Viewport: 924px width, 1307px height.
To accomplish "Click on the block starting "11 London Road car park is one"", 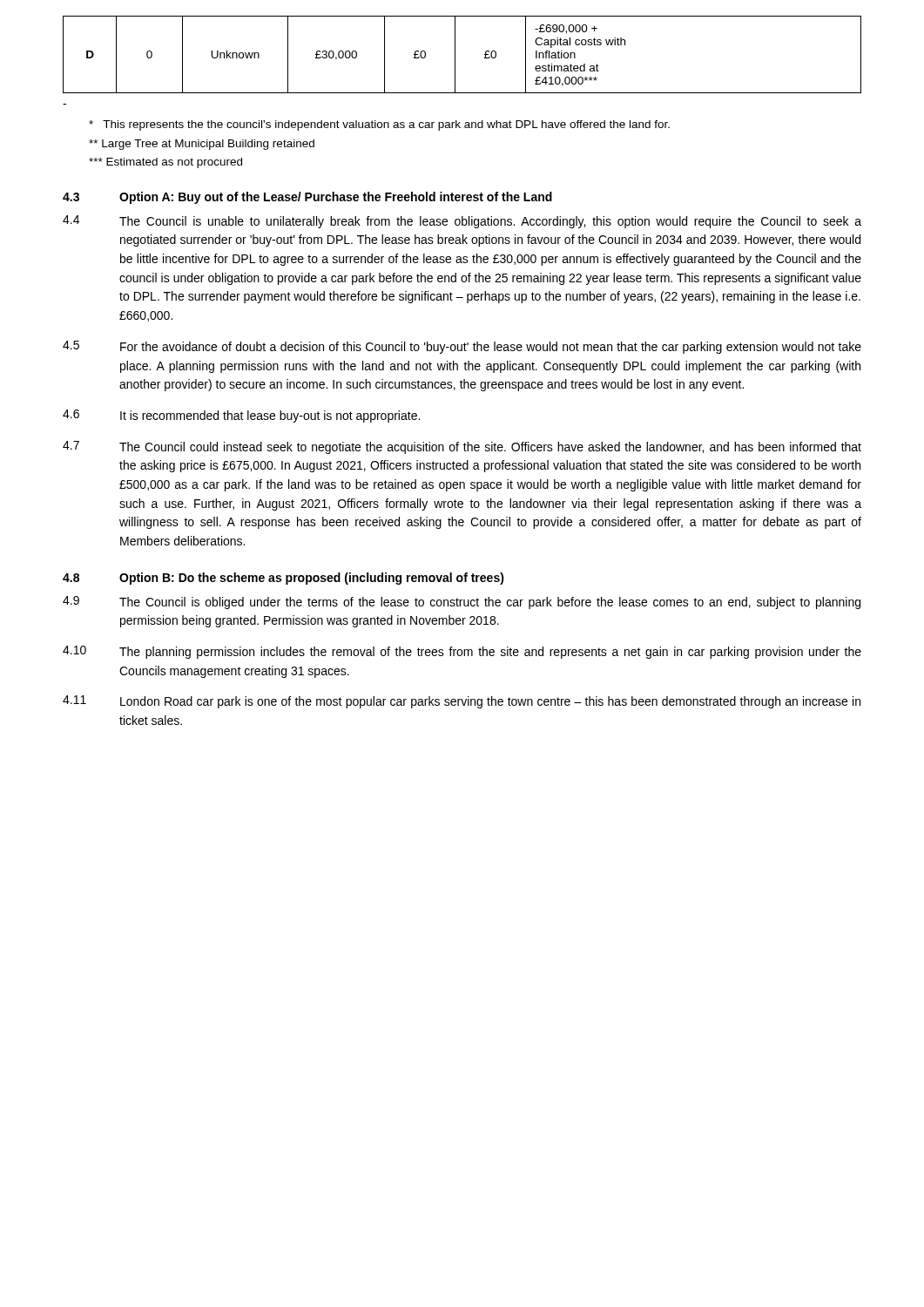I will click(462, 712).
